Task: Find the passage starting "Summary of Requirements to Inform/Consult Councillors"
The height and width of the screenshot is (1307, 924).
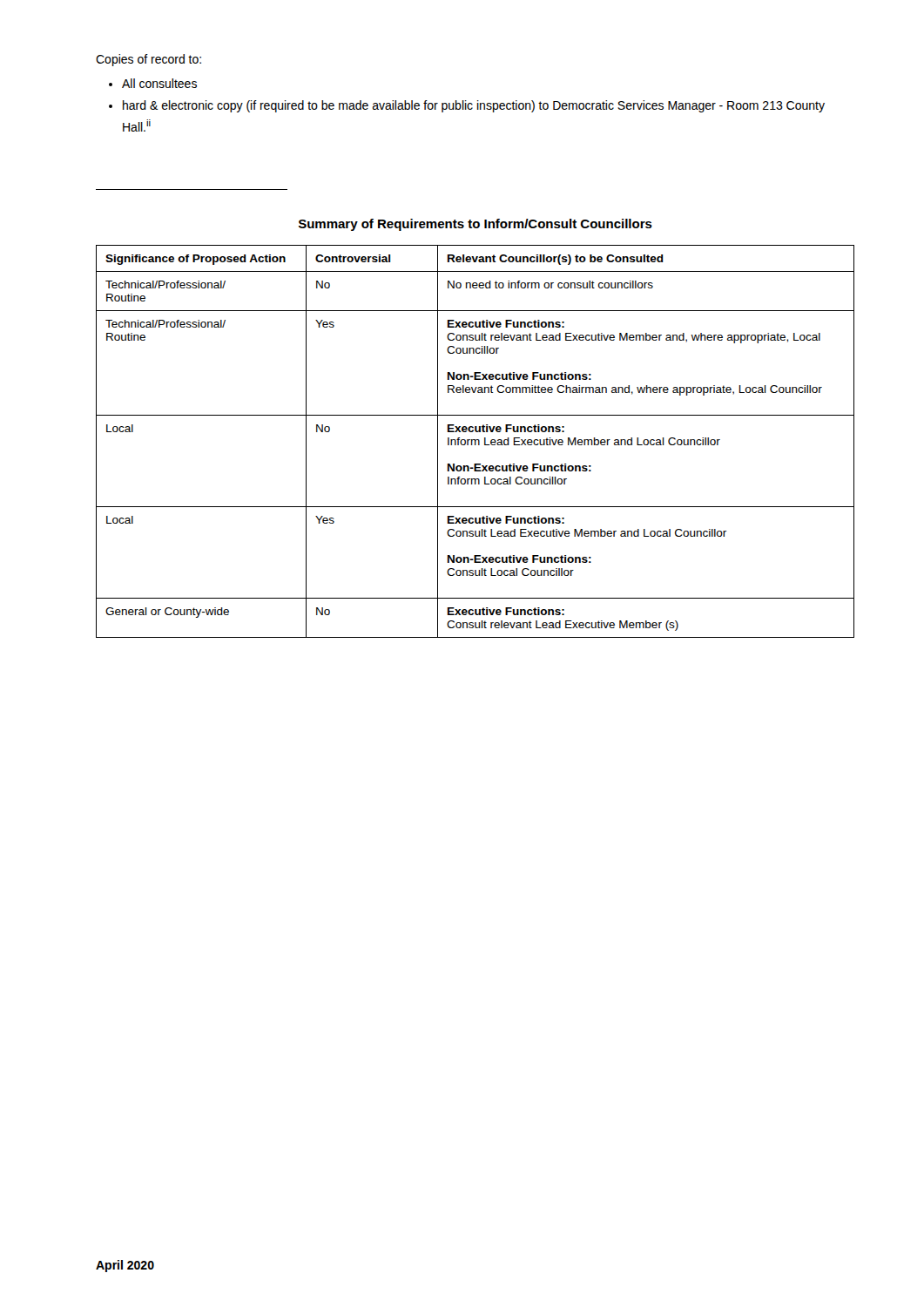Action: point(475,223)
